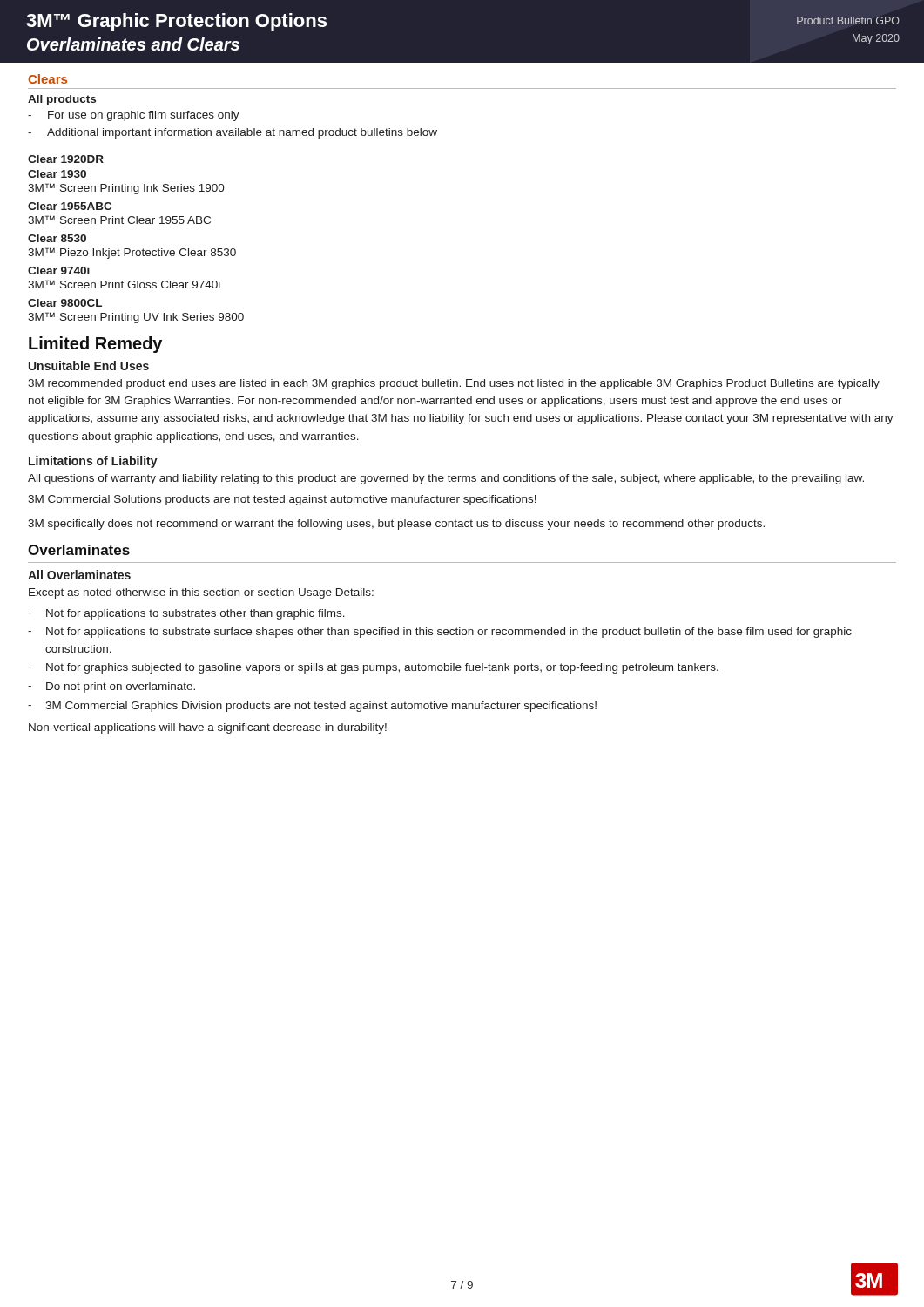This screenshot has width=924, height=1307.
Task: Select the section header that reads "Clear 1930"
Action: click(57, 174)
